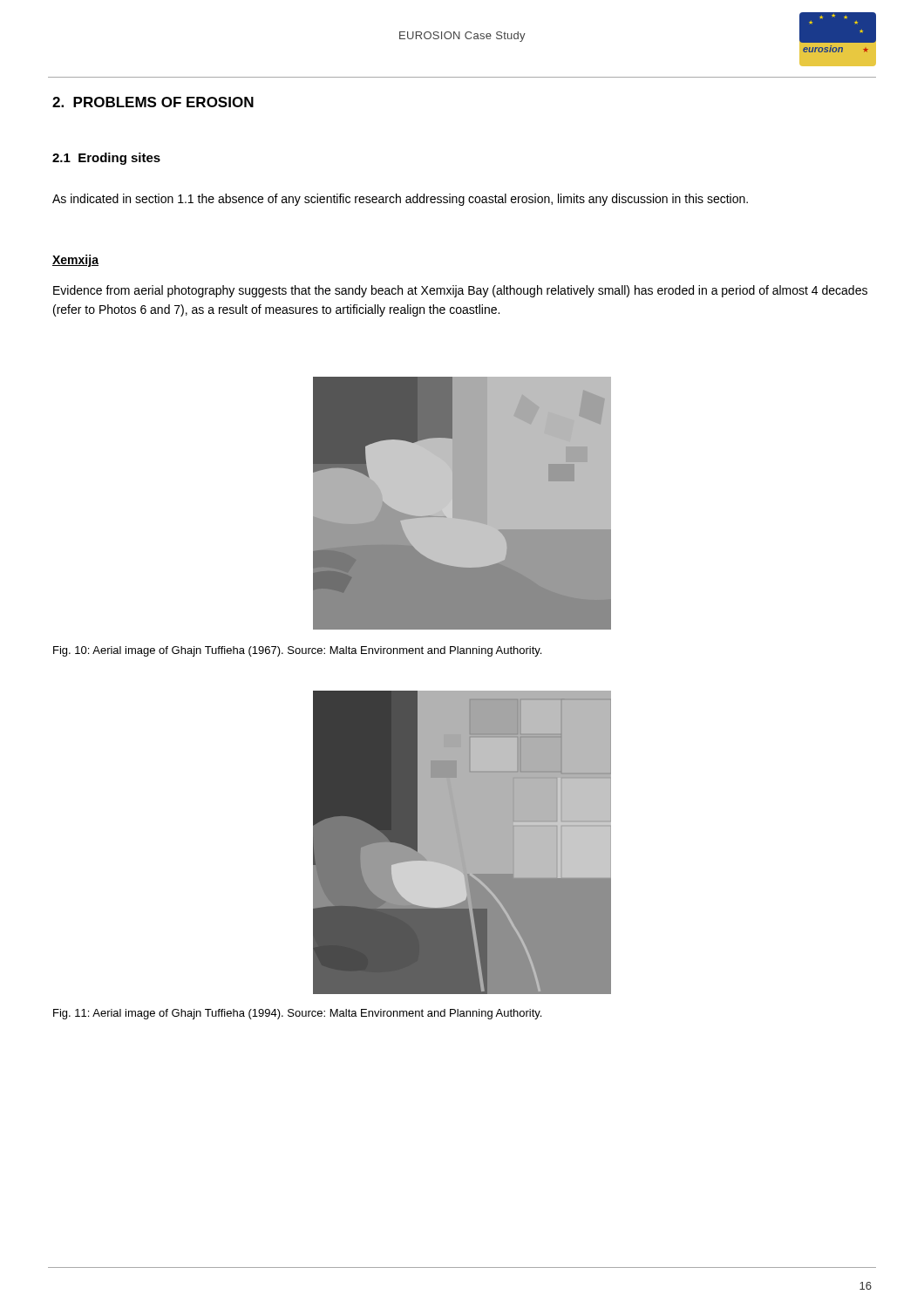The image size is (924, 1308).
Task: Select the caption that says "Fig. 11: Aerial image"
Action: coord(297,1013)
